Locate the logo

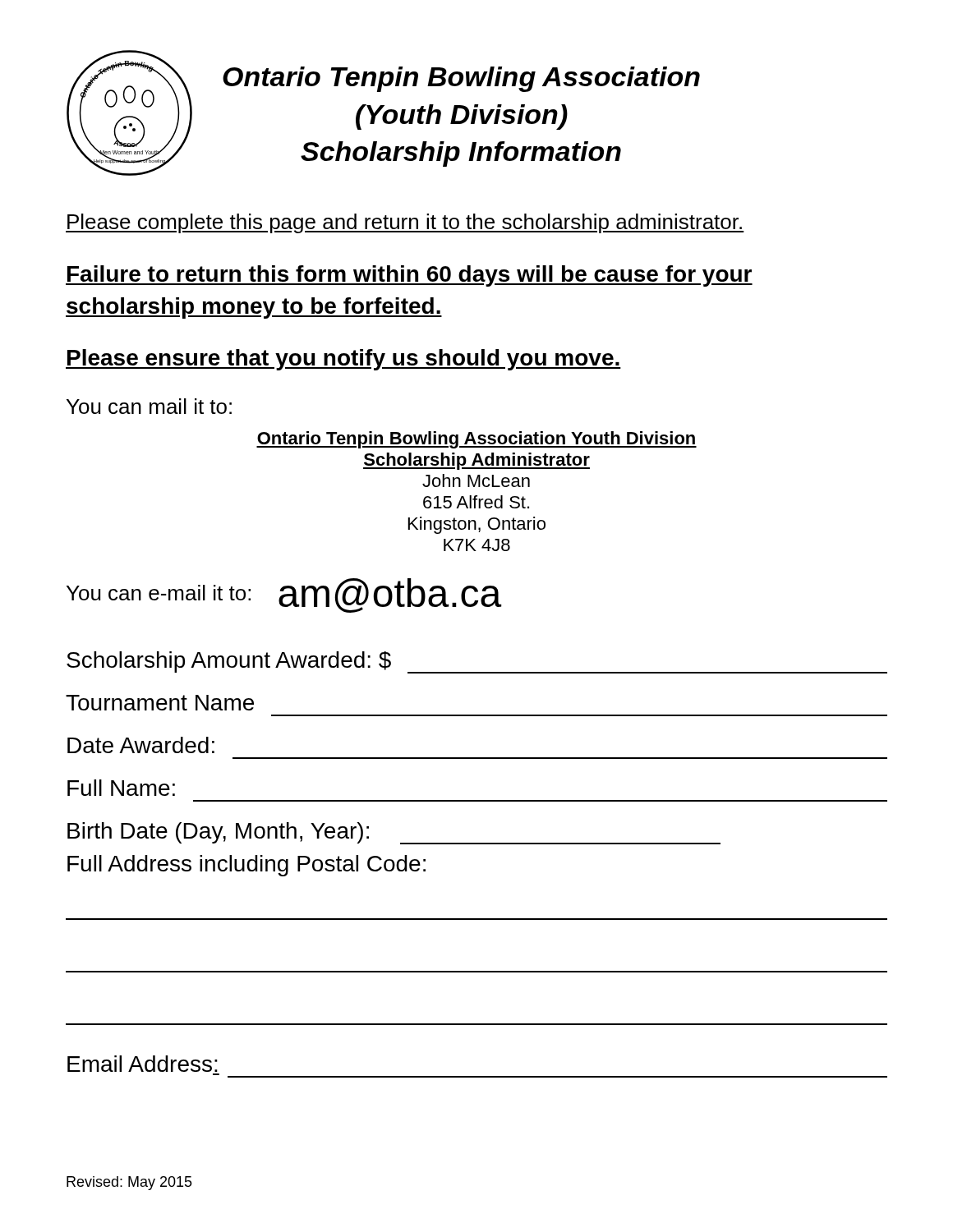point(131,115)
